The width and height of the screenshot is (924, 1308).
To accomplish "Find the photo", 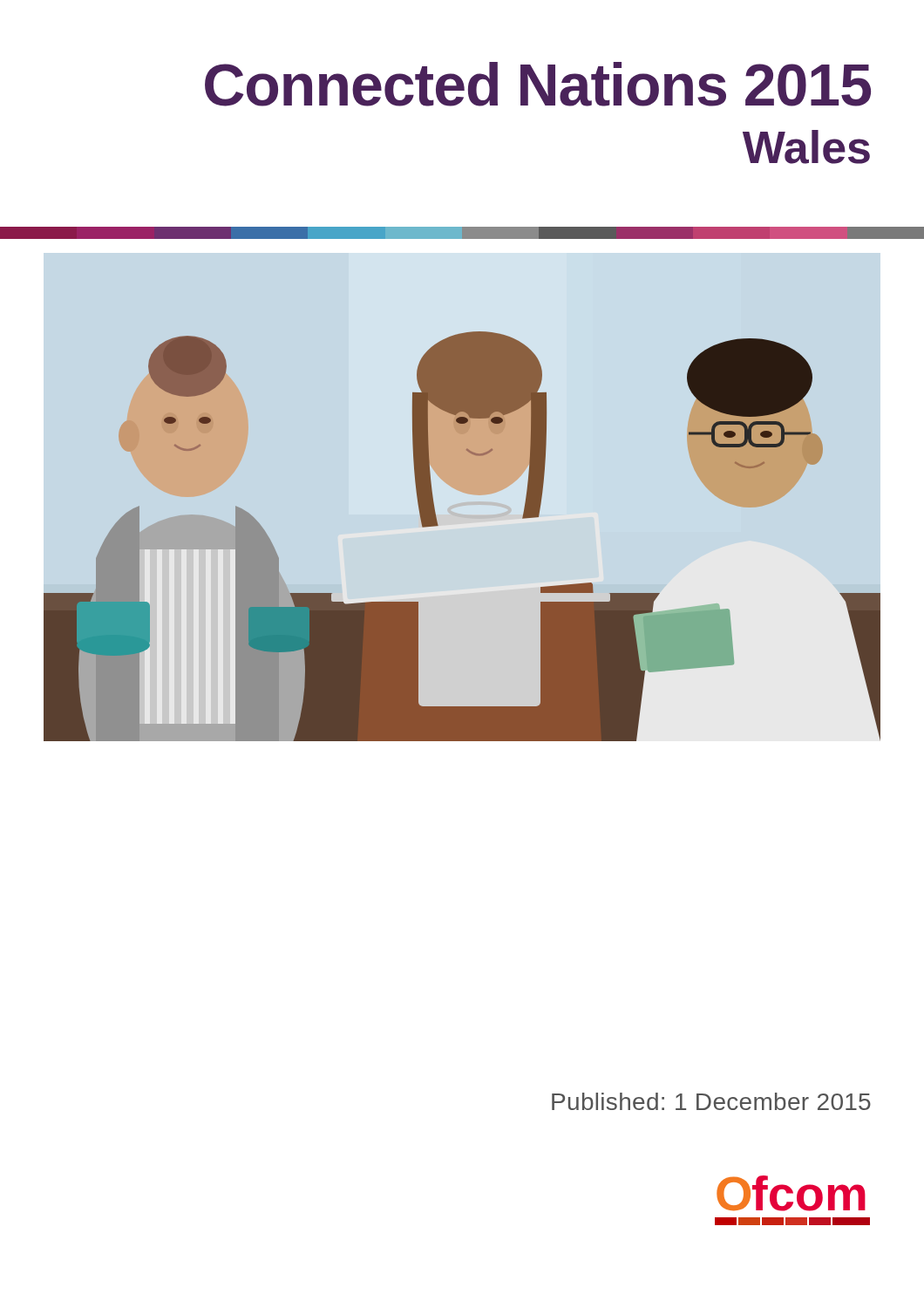I will (x=462, y=497).
